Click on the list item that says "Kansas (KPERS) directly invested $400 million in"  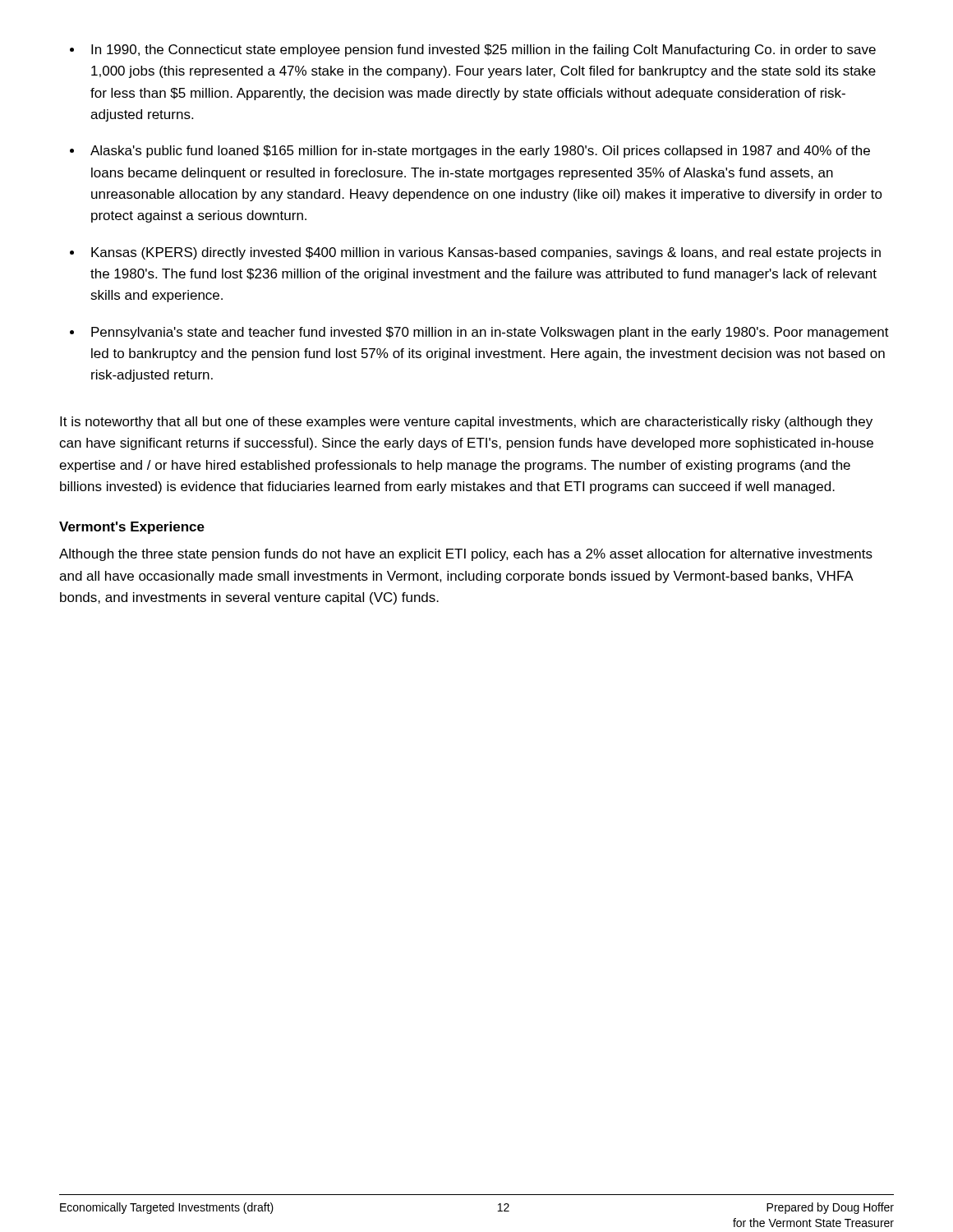tap(486, 274)
